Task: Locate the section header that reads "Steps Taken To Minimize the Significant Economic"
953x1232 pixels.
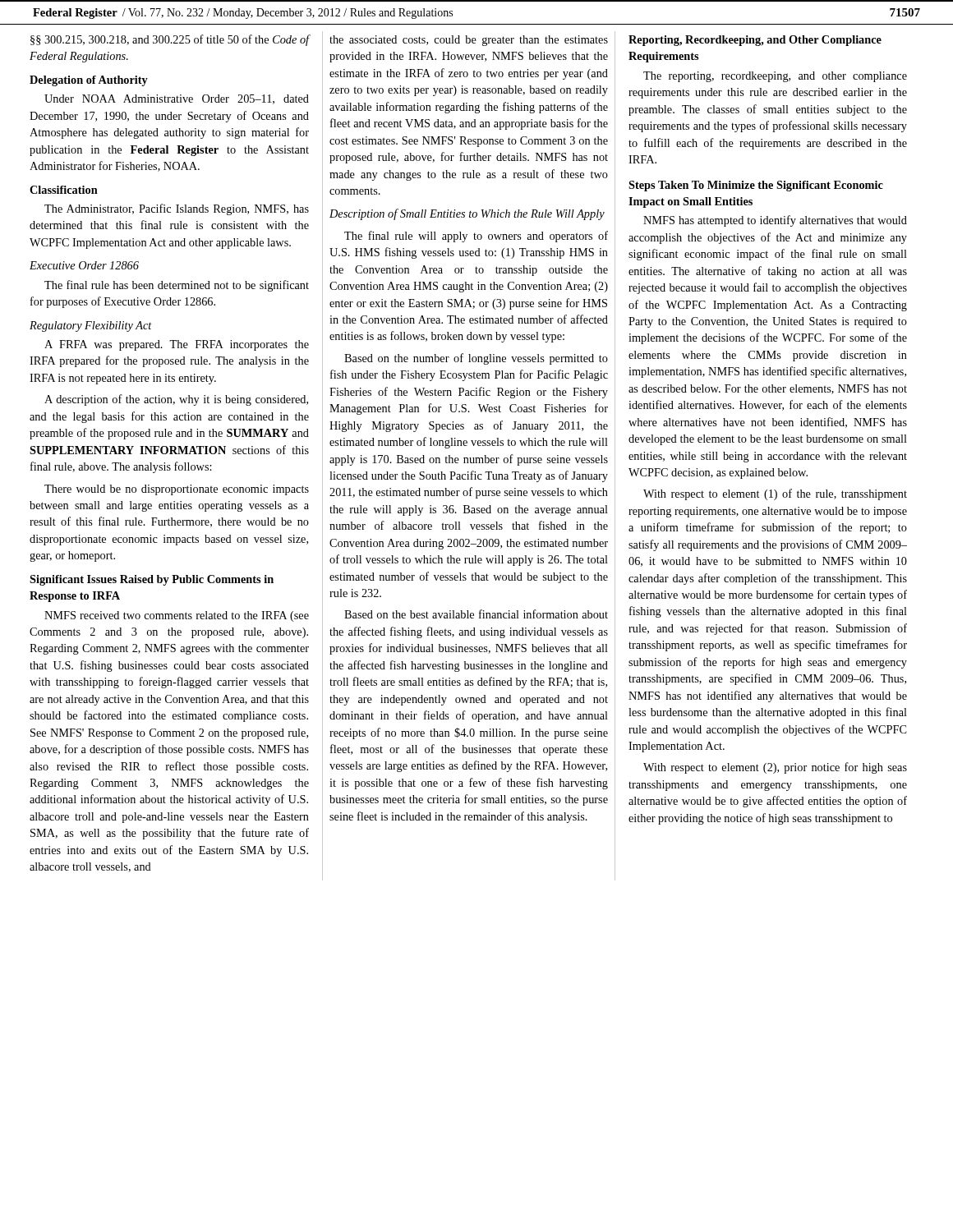Action: click(x=756, y=193)
